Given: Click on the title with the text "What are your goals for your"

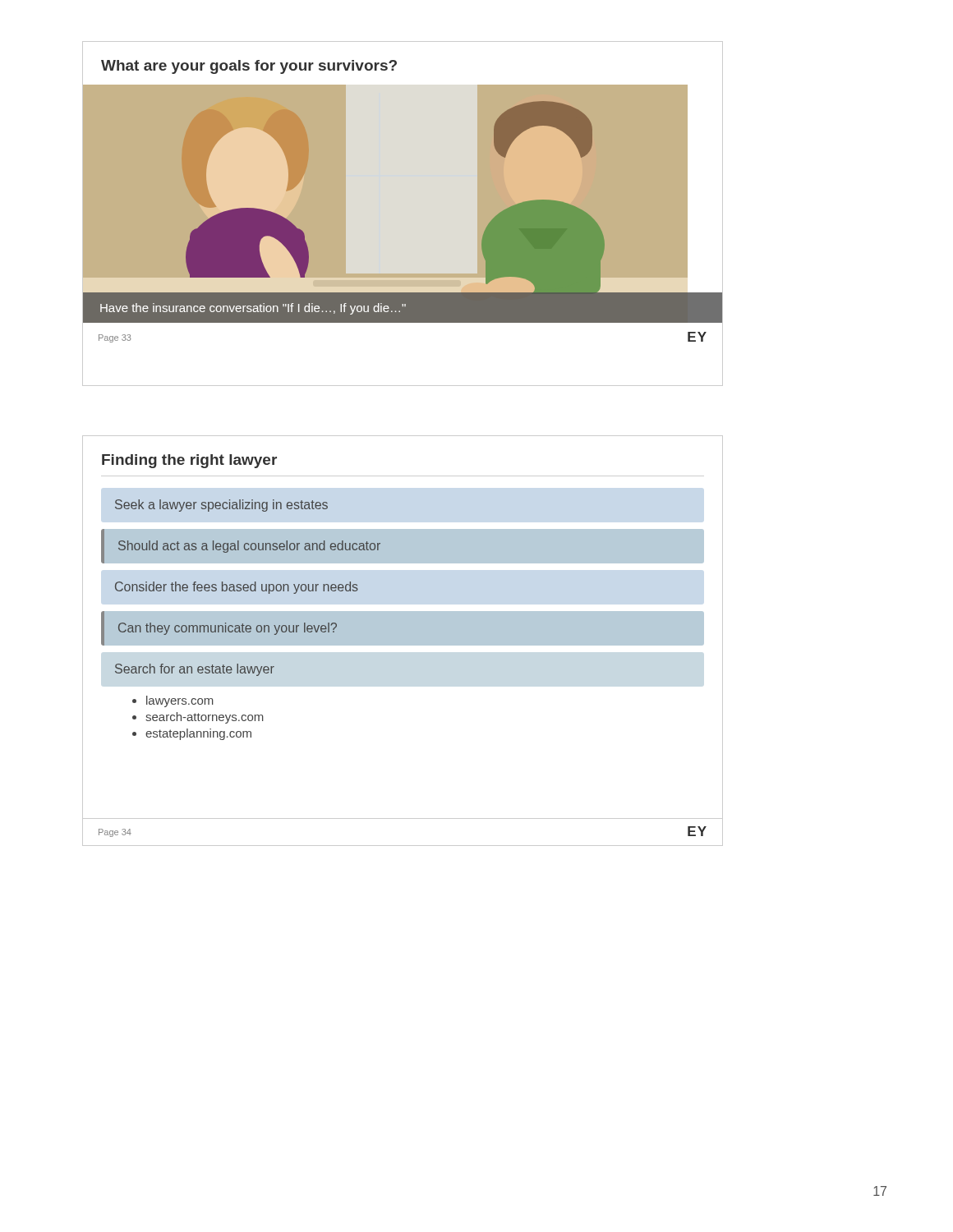Looking at the screenshot, I should coord(249,65).
